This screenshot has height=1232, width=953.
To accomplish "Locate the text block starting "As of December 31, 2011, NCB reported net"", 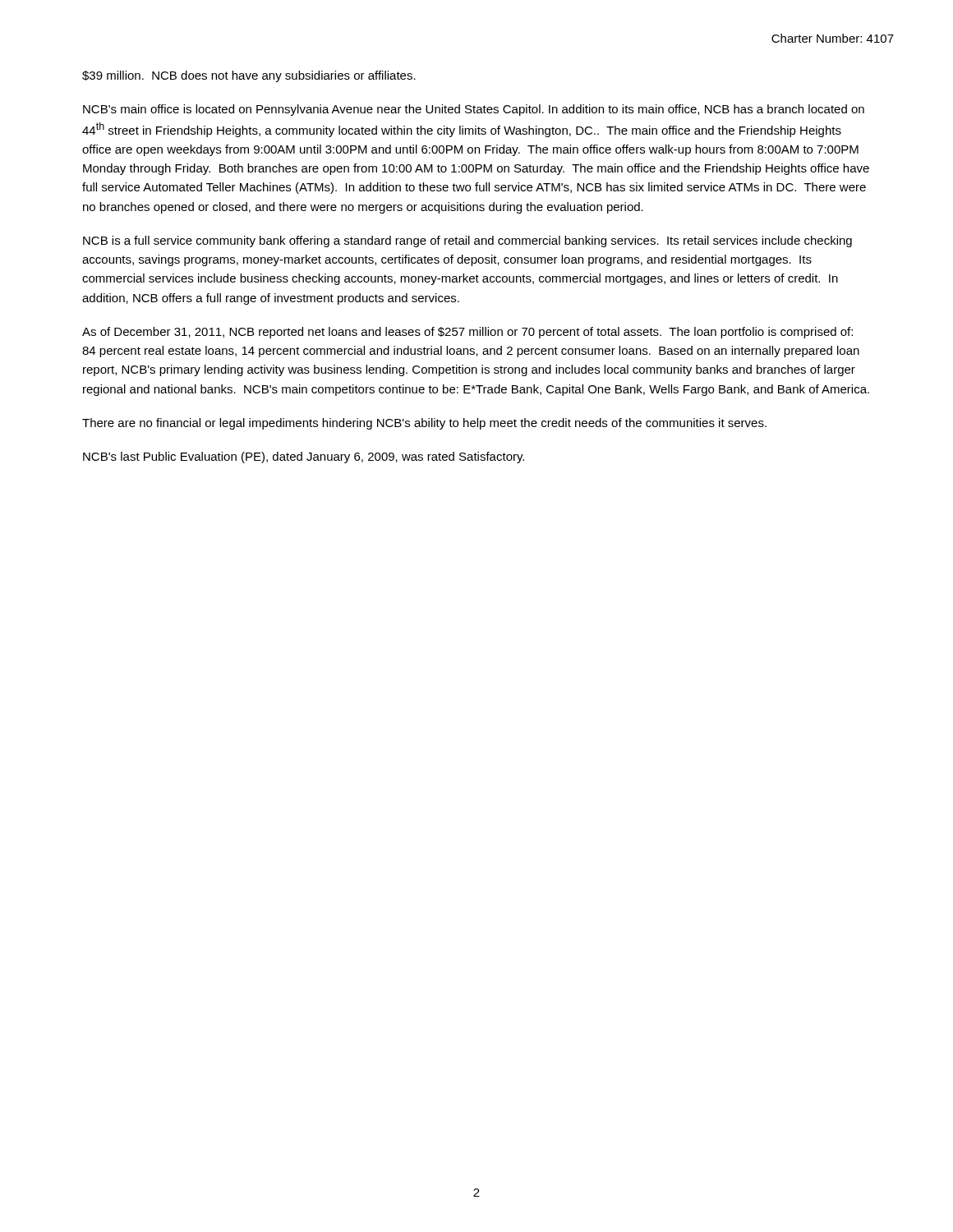I will click(476, 360).
